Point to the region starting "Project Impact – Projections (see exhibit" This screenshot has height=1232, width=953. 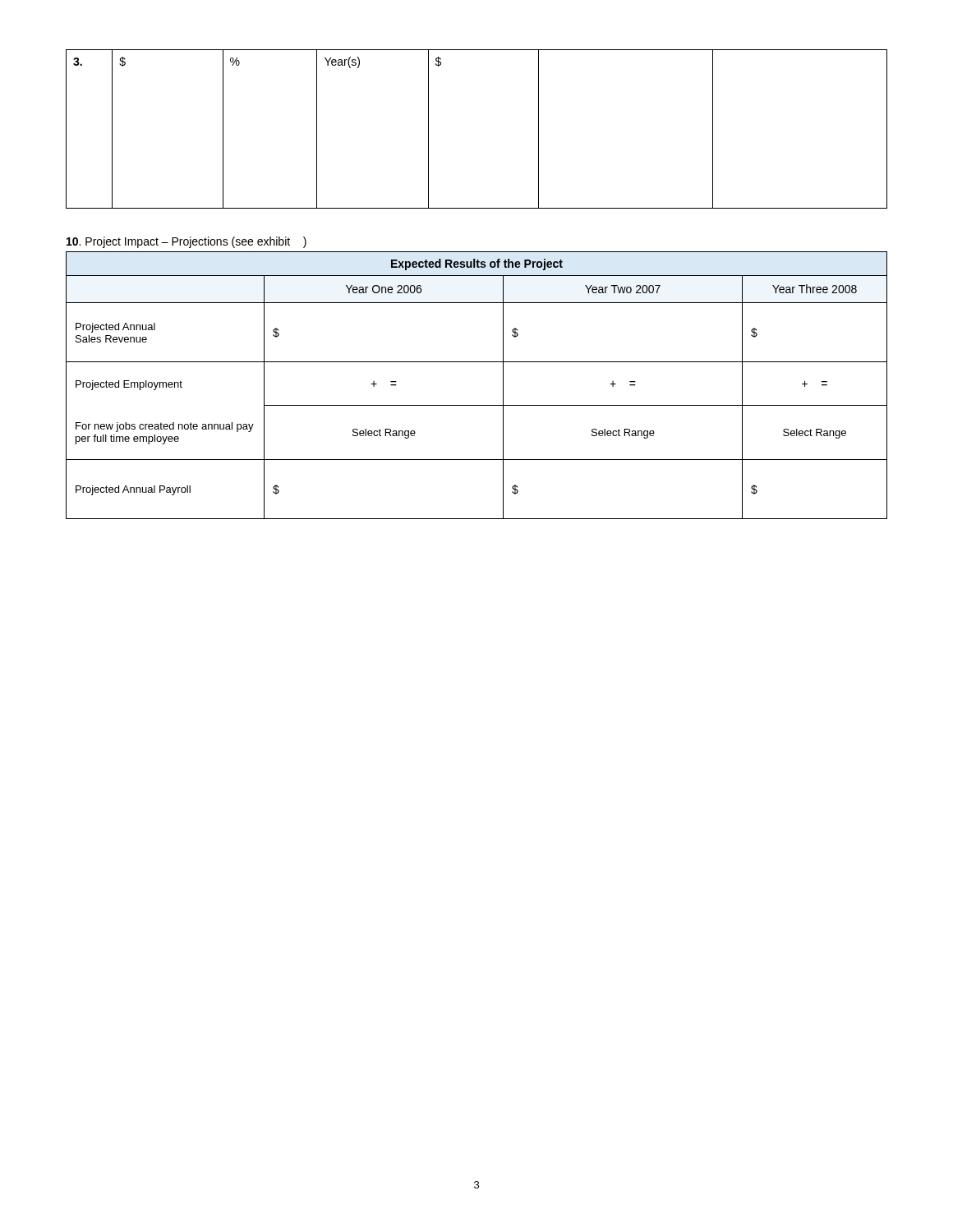point(186,241)
